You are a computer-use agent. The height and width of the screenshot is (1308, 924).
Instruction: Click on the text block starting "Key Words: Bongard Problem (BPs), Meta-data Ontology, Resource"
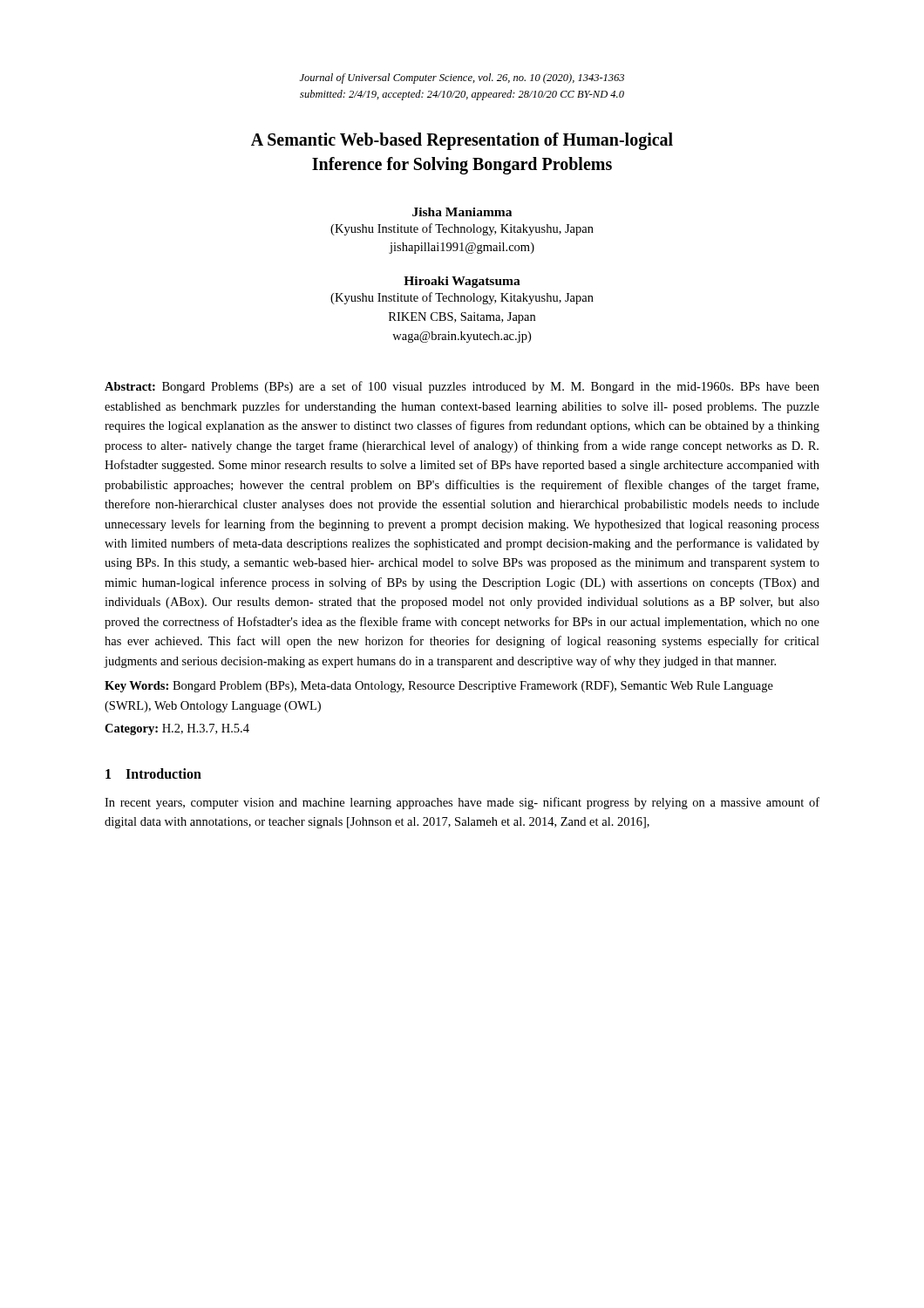[439, 695]
